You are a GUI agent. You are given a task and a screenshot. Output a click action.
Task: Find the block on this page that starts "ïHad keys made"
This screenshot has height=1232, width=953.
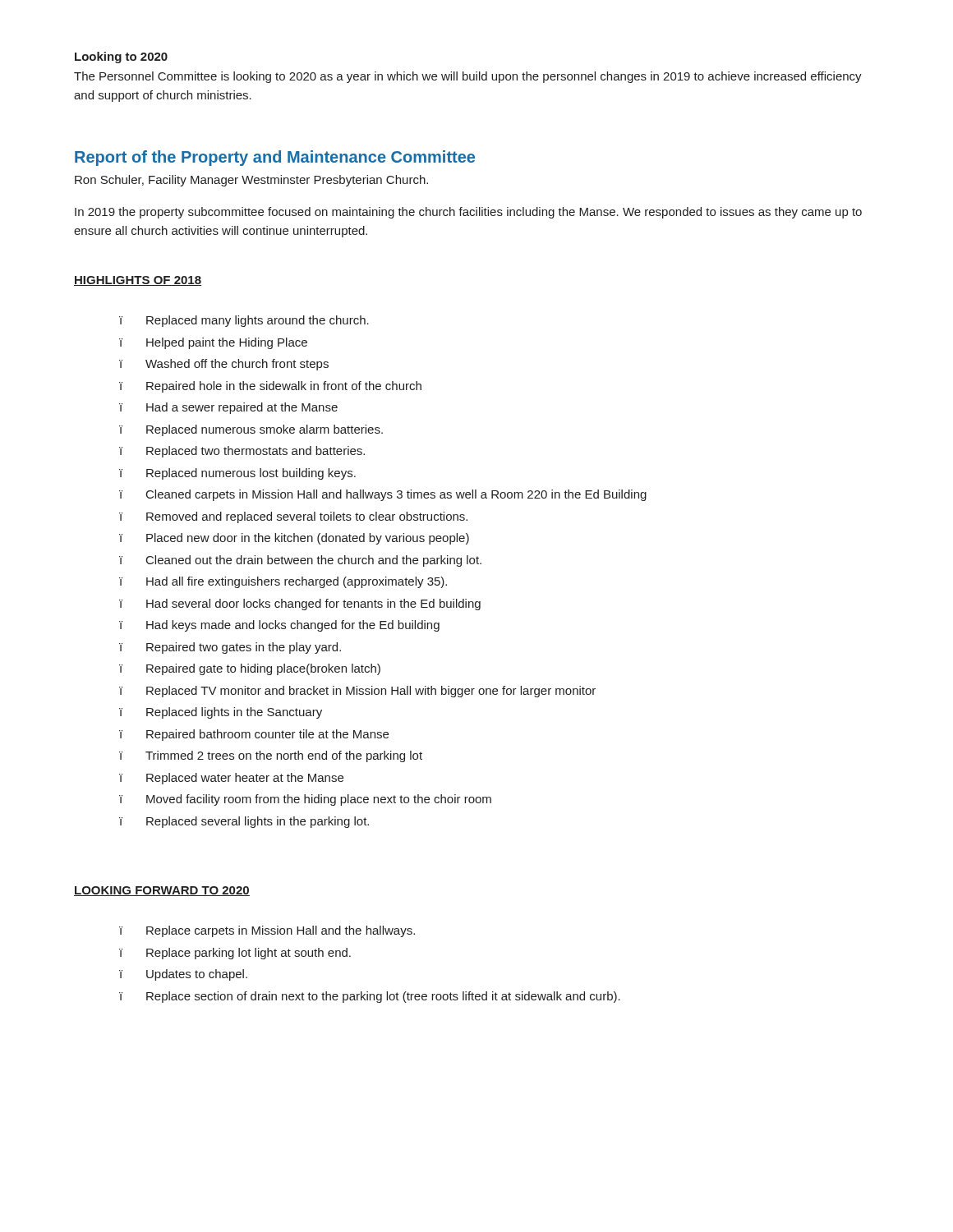pos(280,625)
